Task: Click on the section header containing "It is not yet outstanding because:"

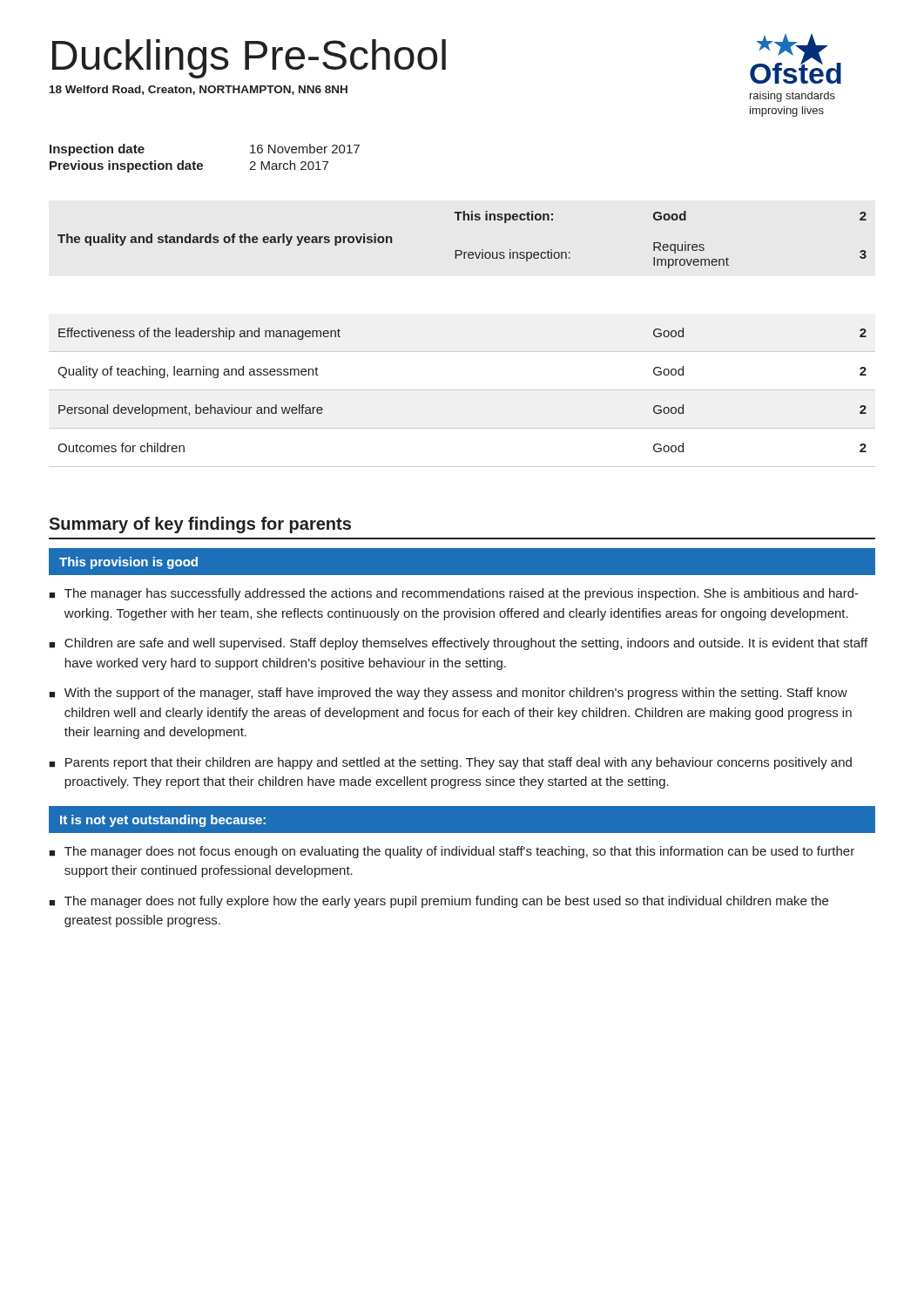Action: 163,821
